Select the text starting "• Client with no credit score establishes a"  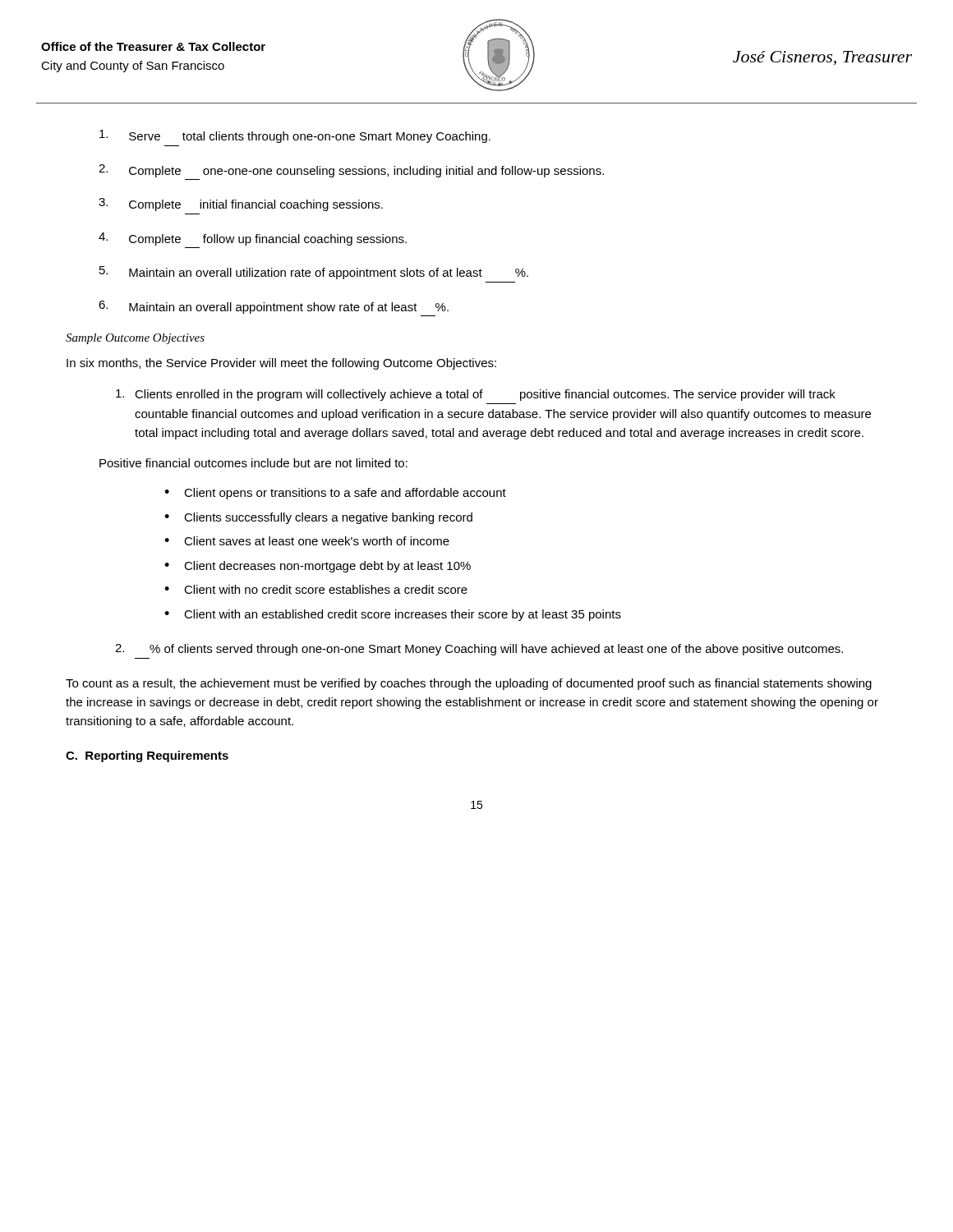pyautogui.click(x=316, y=590)
